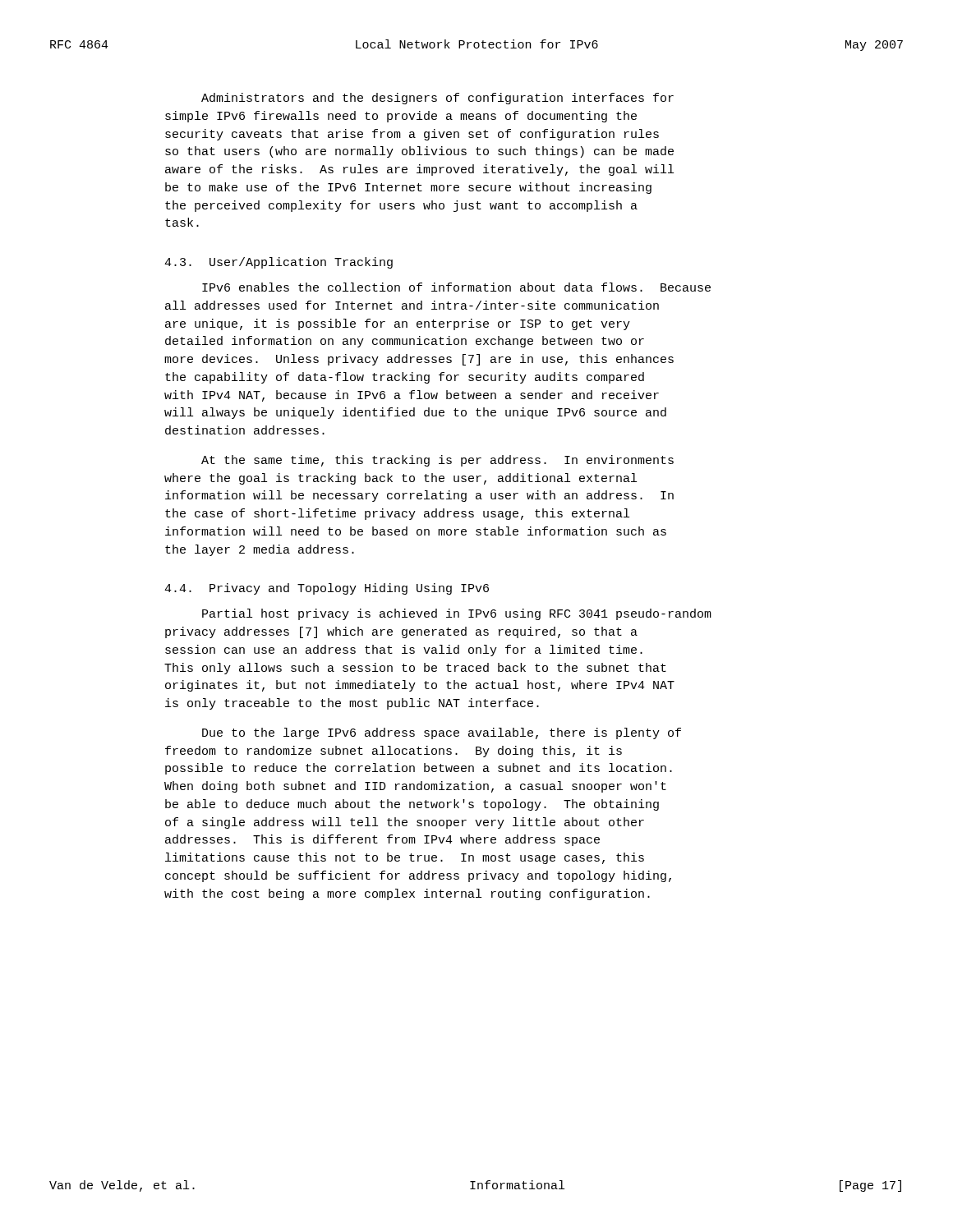This screenshot has height=1232, width=953.
Task: Navigate to the text block starting "Partial host privacy is achieved in"
Action: (x=438, y=660)
